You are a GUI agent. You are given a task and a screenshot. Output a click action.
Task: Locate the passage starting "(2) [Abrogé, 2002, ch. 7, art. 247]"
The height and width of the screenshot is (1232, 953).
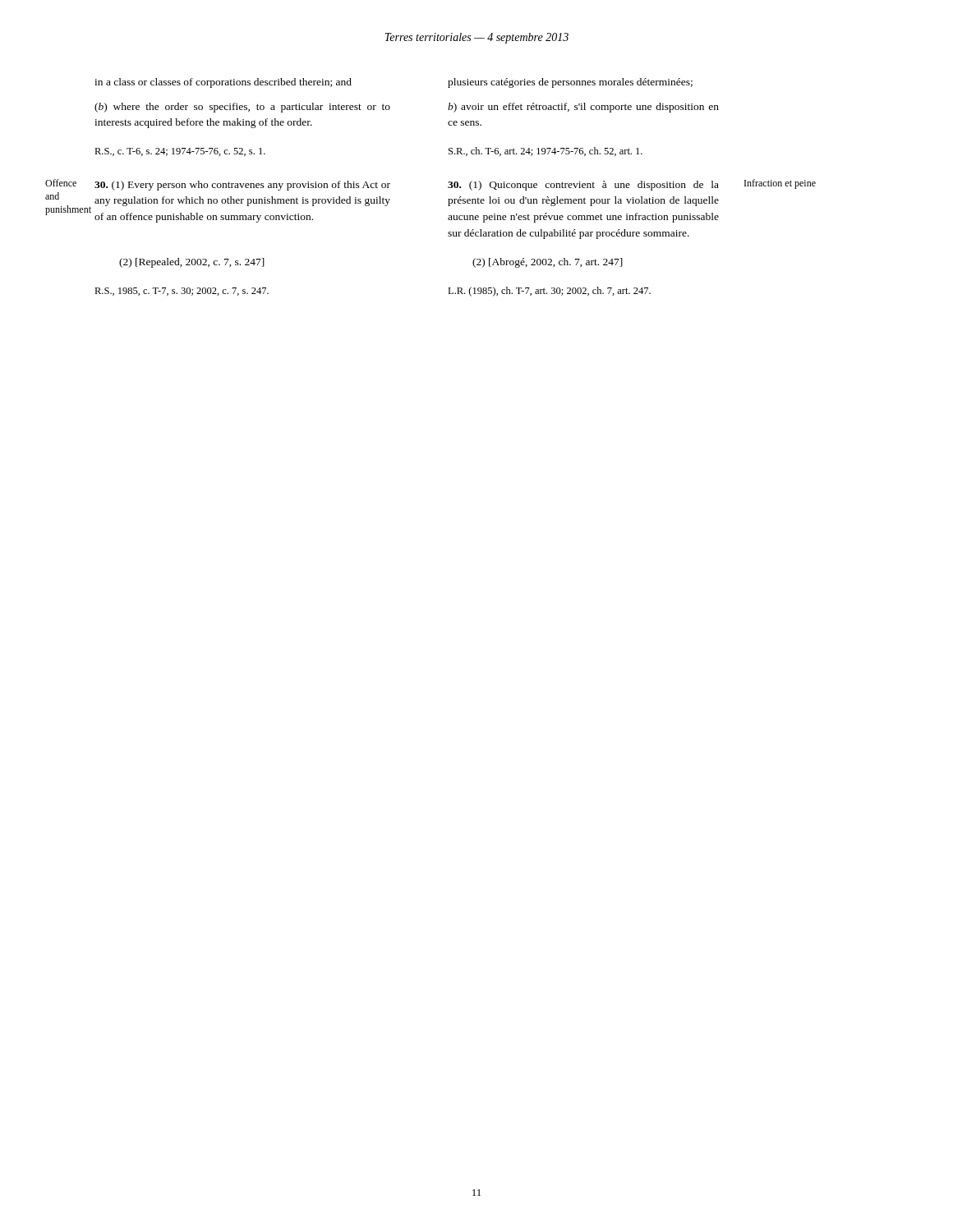point(596,262)
